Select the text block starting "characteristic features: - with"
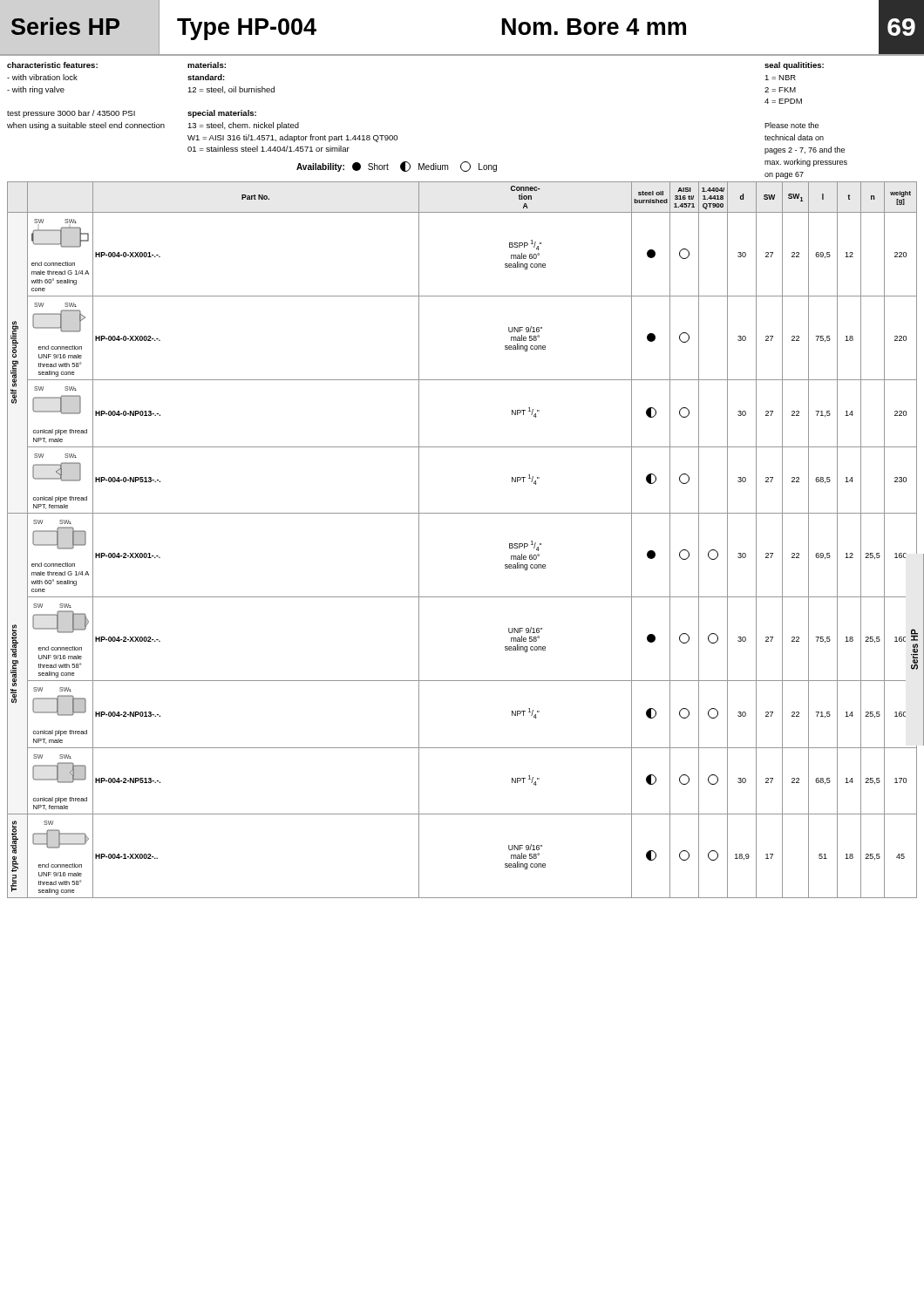Screen dimensions: 1308x924 click(52, 65)
